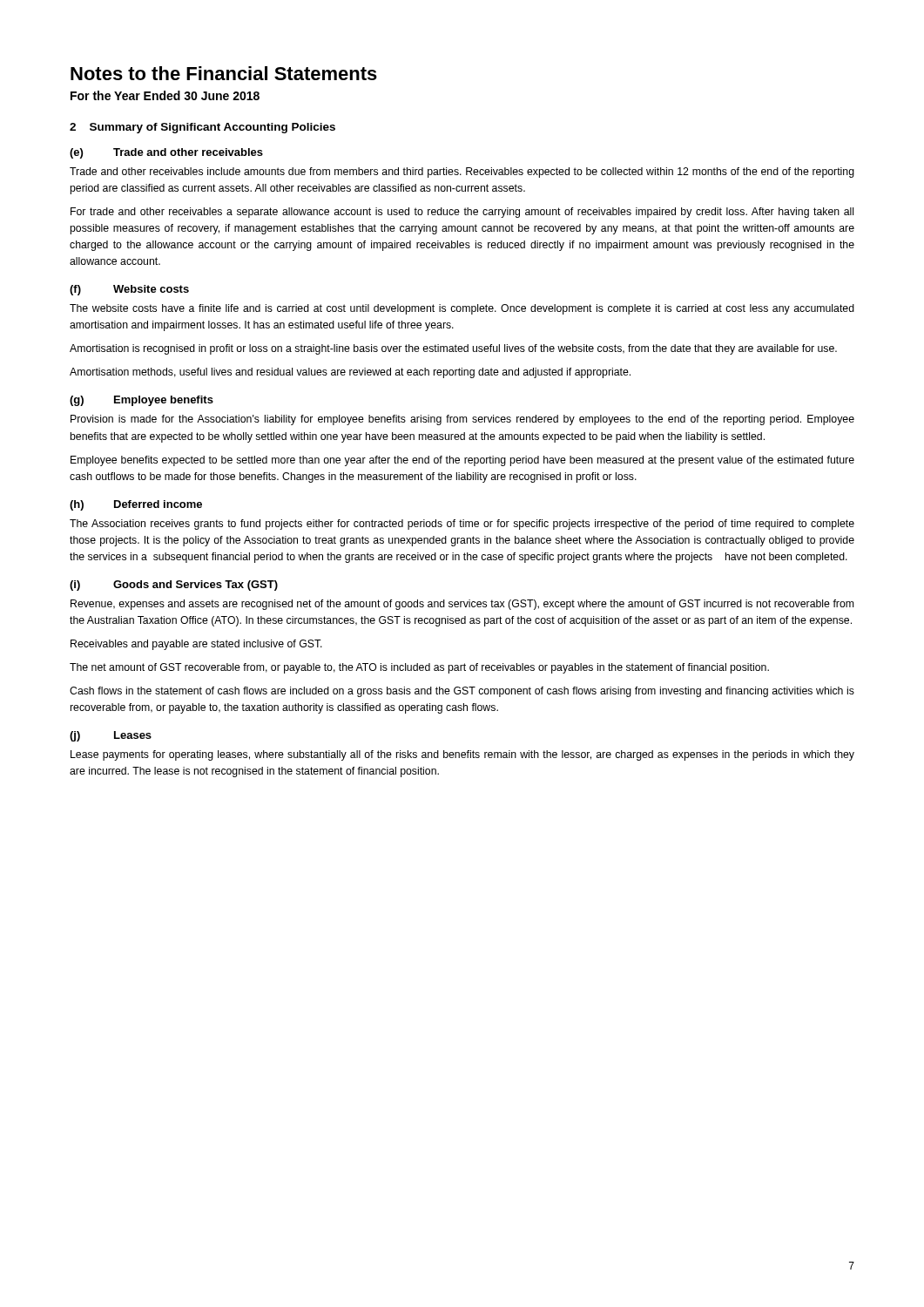Find the section header with the text "Employee benefits"
This screenshot has height=1307, width=924.
163,400
